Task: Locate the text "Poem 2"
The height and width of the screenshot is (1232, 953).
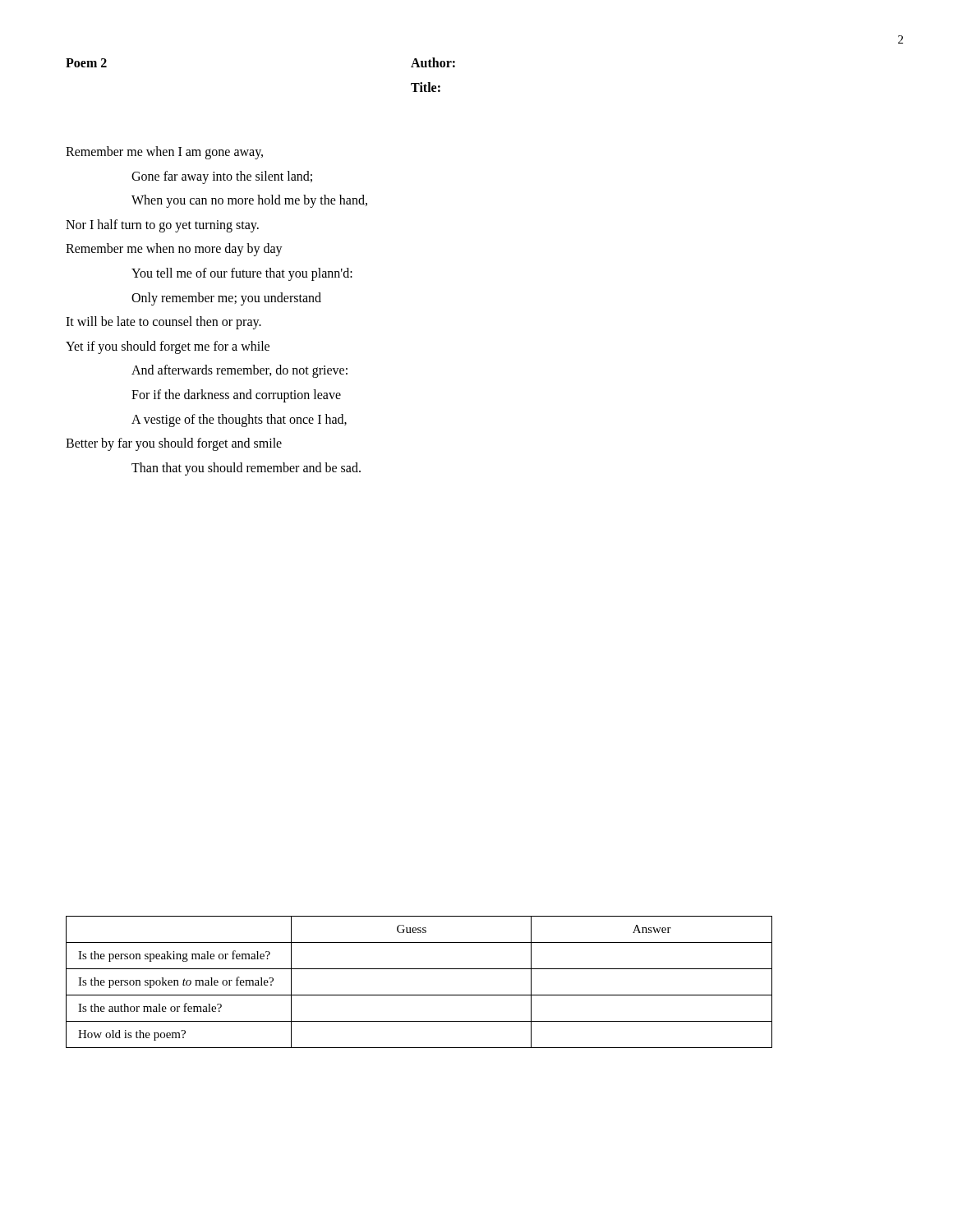Action: point(86,63)
